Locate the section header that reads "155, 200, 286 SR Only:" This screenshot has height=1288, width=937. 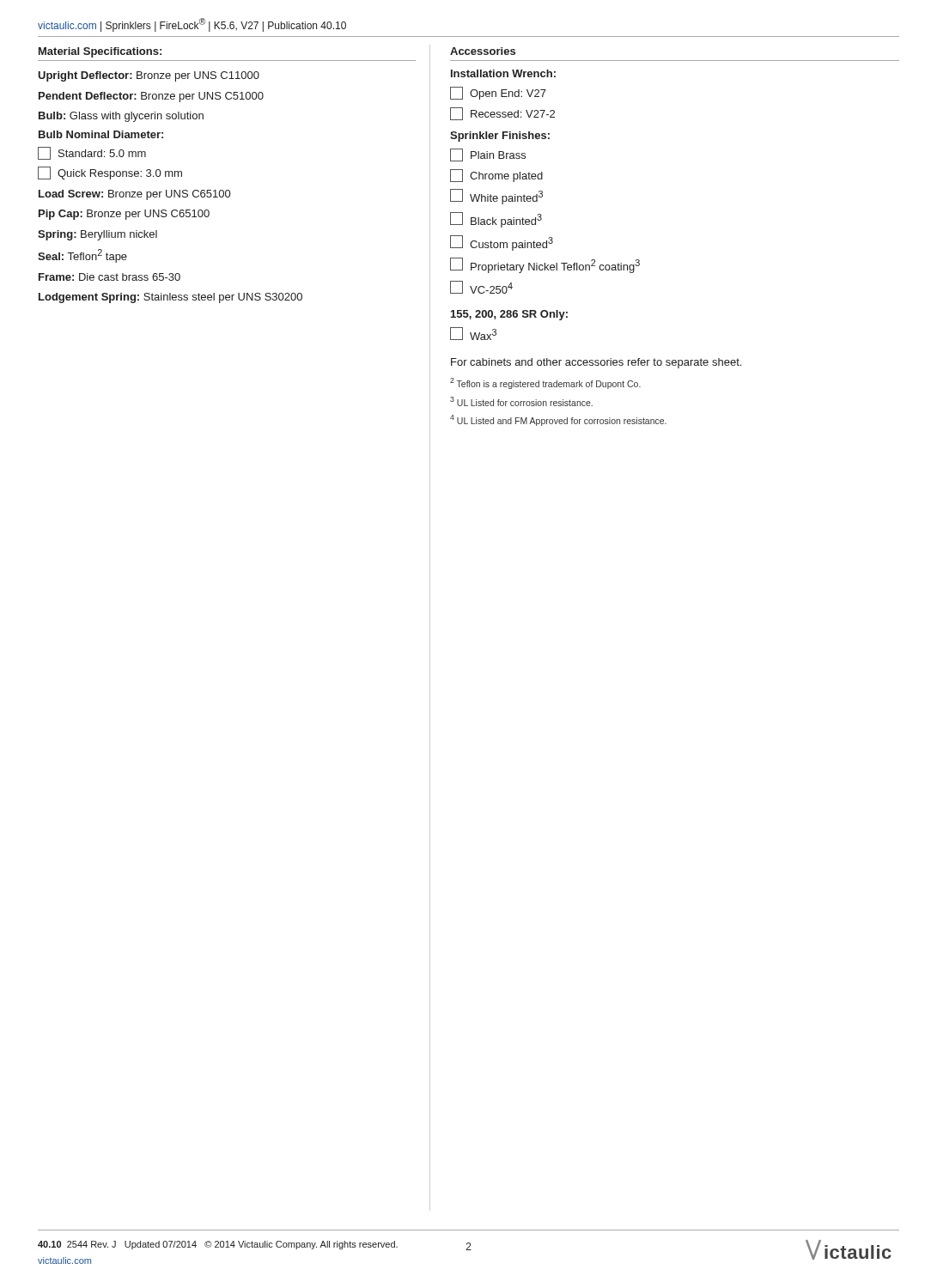(509, 314)
